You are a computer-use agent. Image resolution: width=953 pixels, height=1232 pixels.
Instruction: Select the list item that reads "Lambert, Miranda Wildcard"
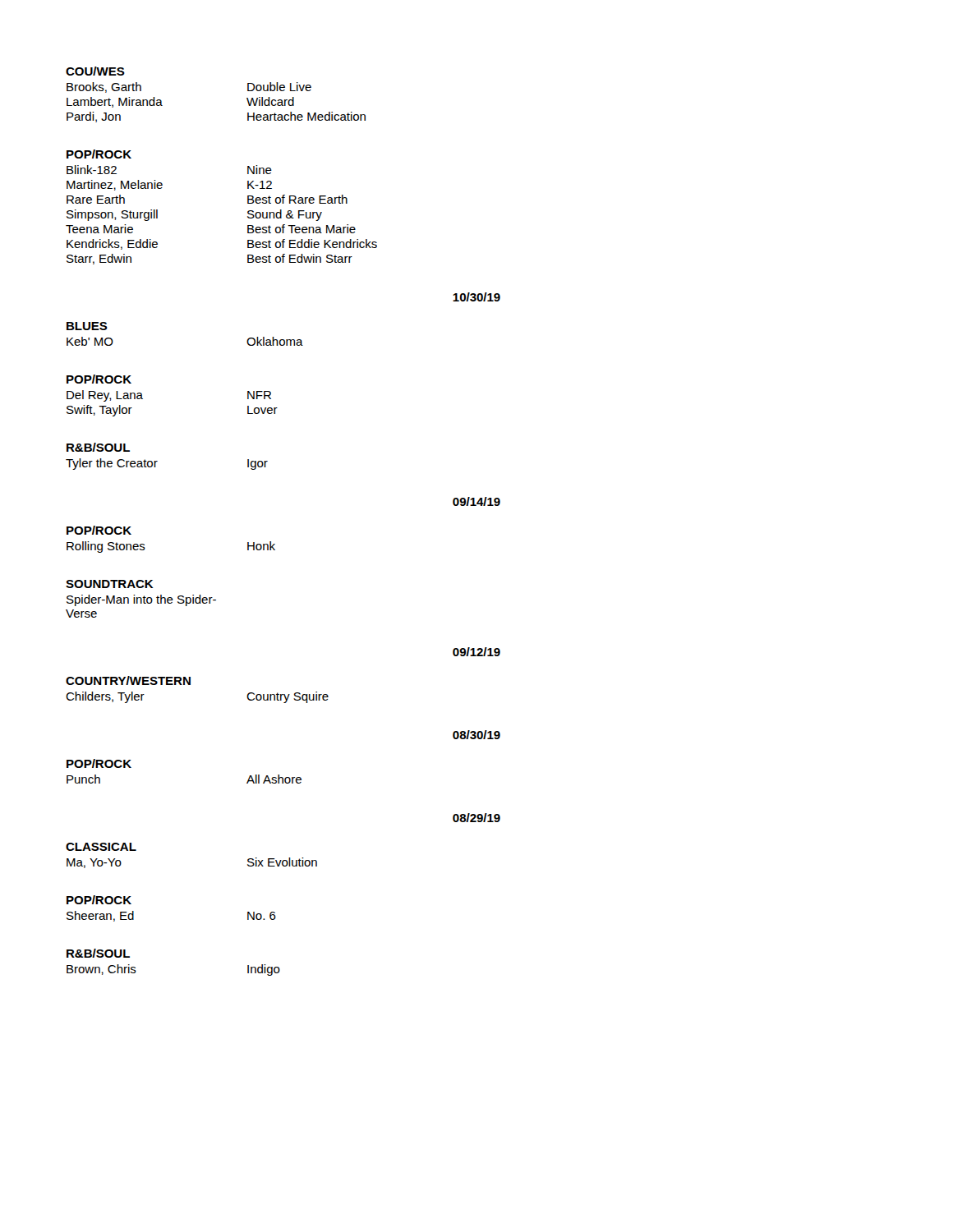[x=122, y=102]
